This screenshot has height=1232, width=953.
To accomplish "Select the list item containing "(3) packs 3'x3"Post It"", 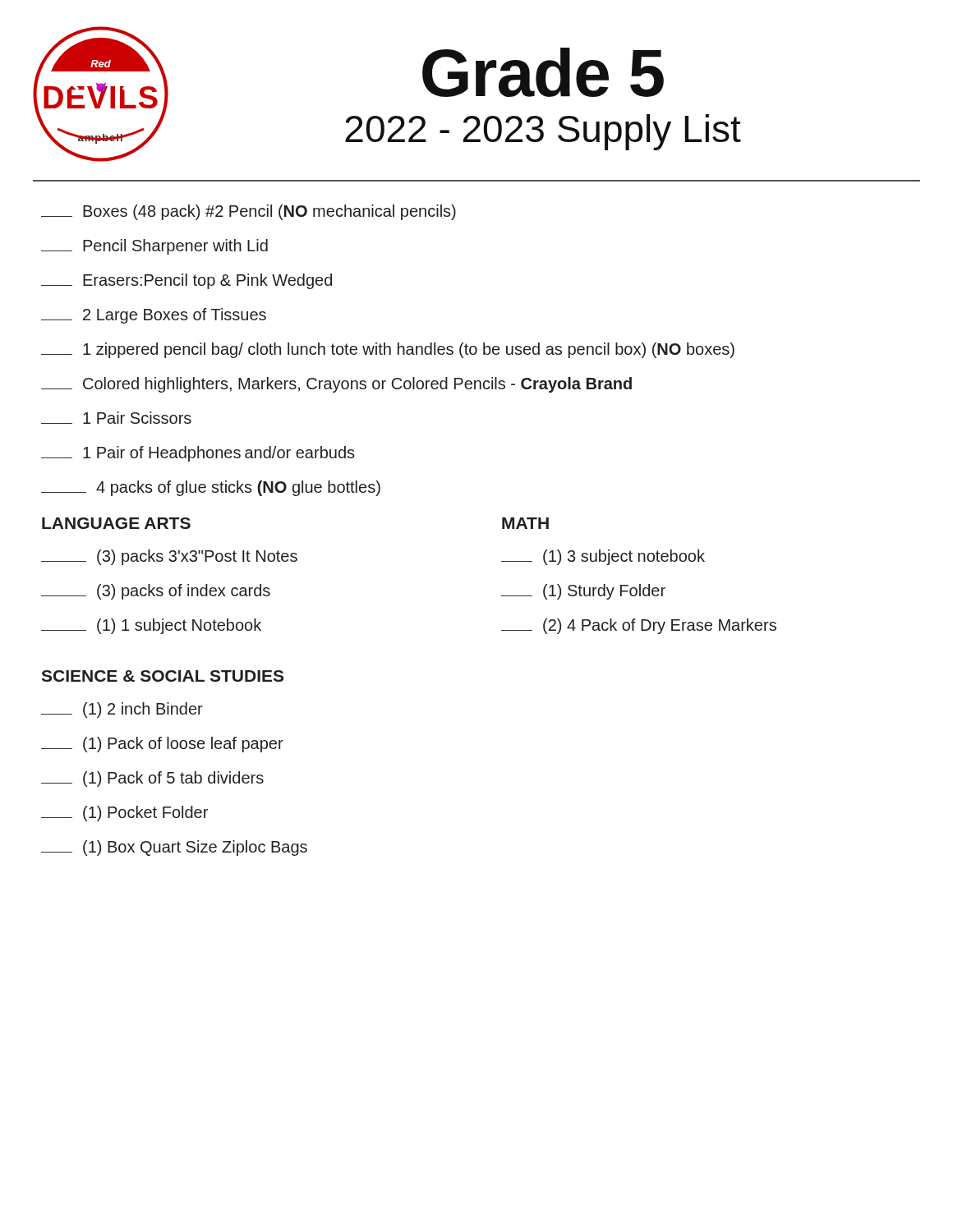I will [169, 556].
